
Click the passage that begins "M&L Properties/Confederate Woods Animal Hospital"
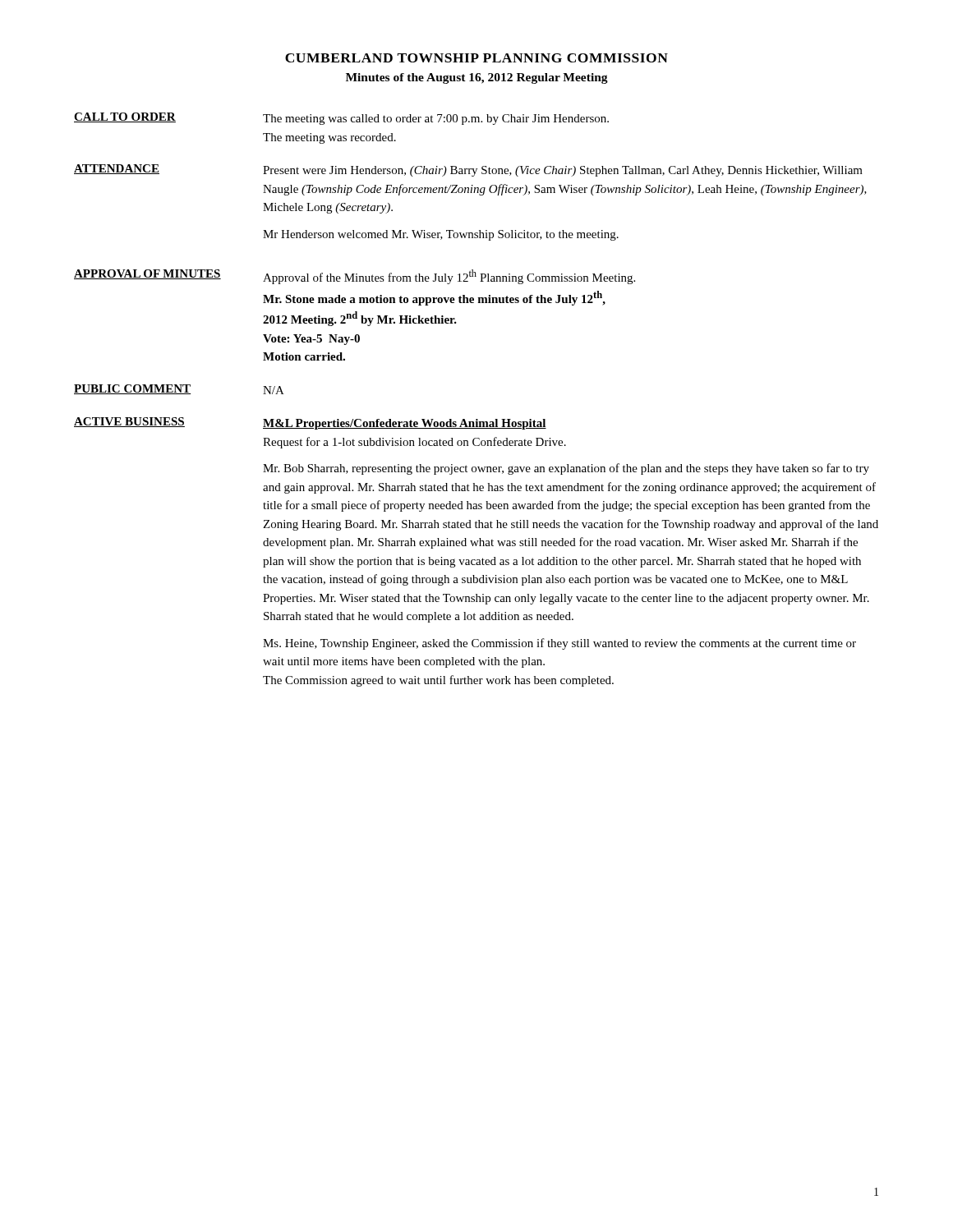[x=571, y=552]
